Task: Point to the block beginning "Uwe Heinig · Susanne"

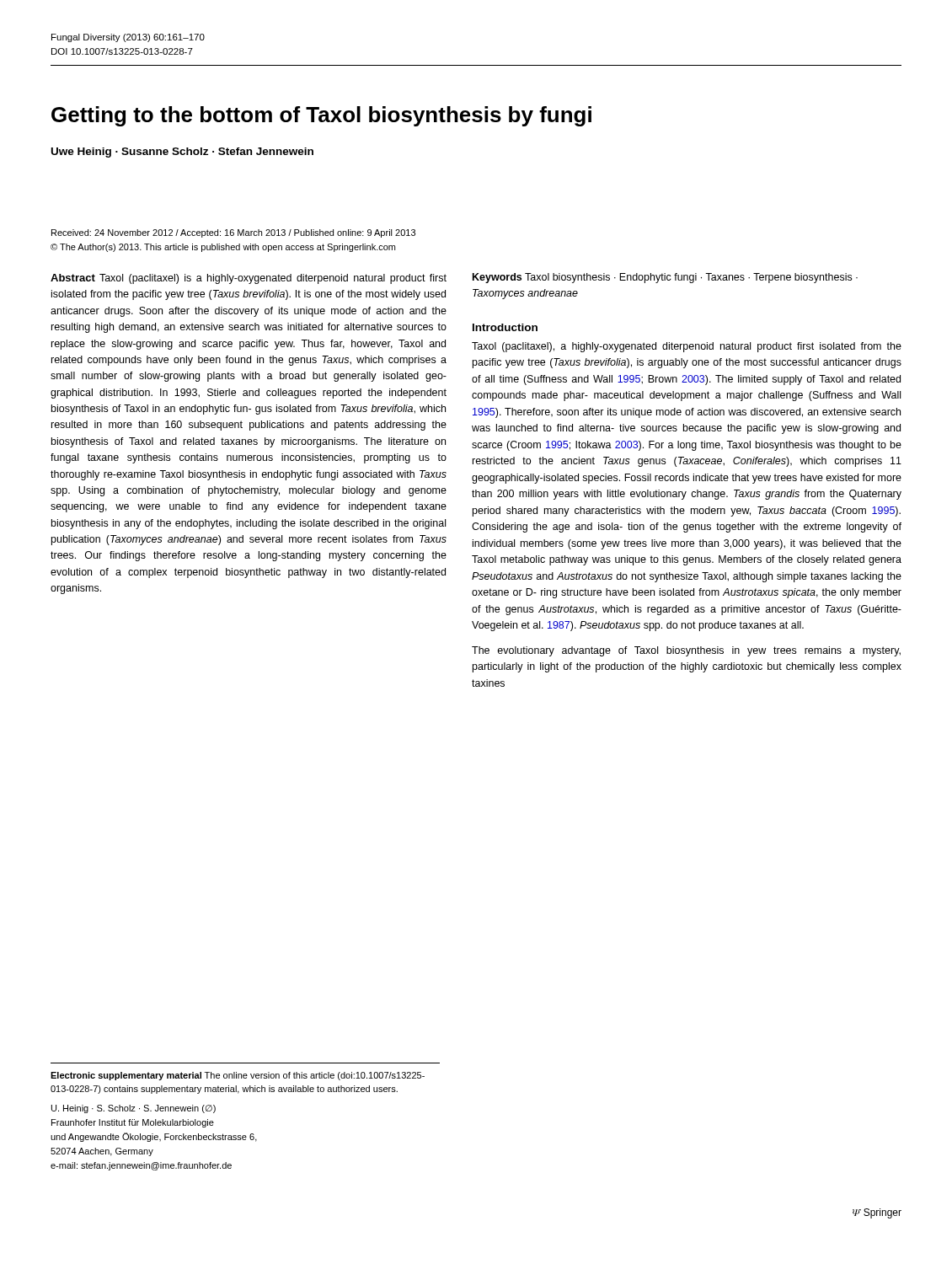Action: [182, 151]
